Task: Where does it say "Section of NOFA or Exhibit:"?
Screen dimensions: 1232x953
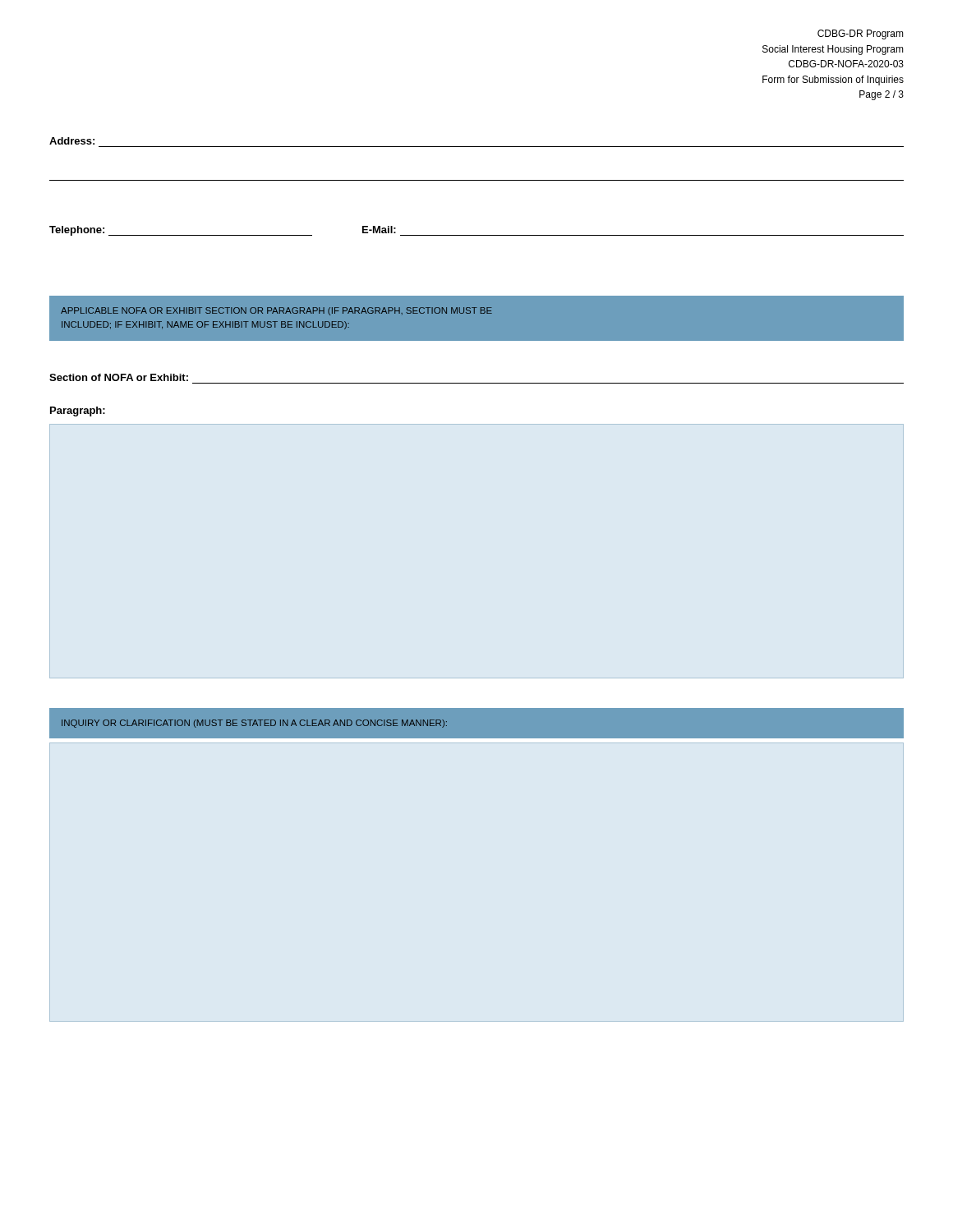Action: [x=476, y=376]
